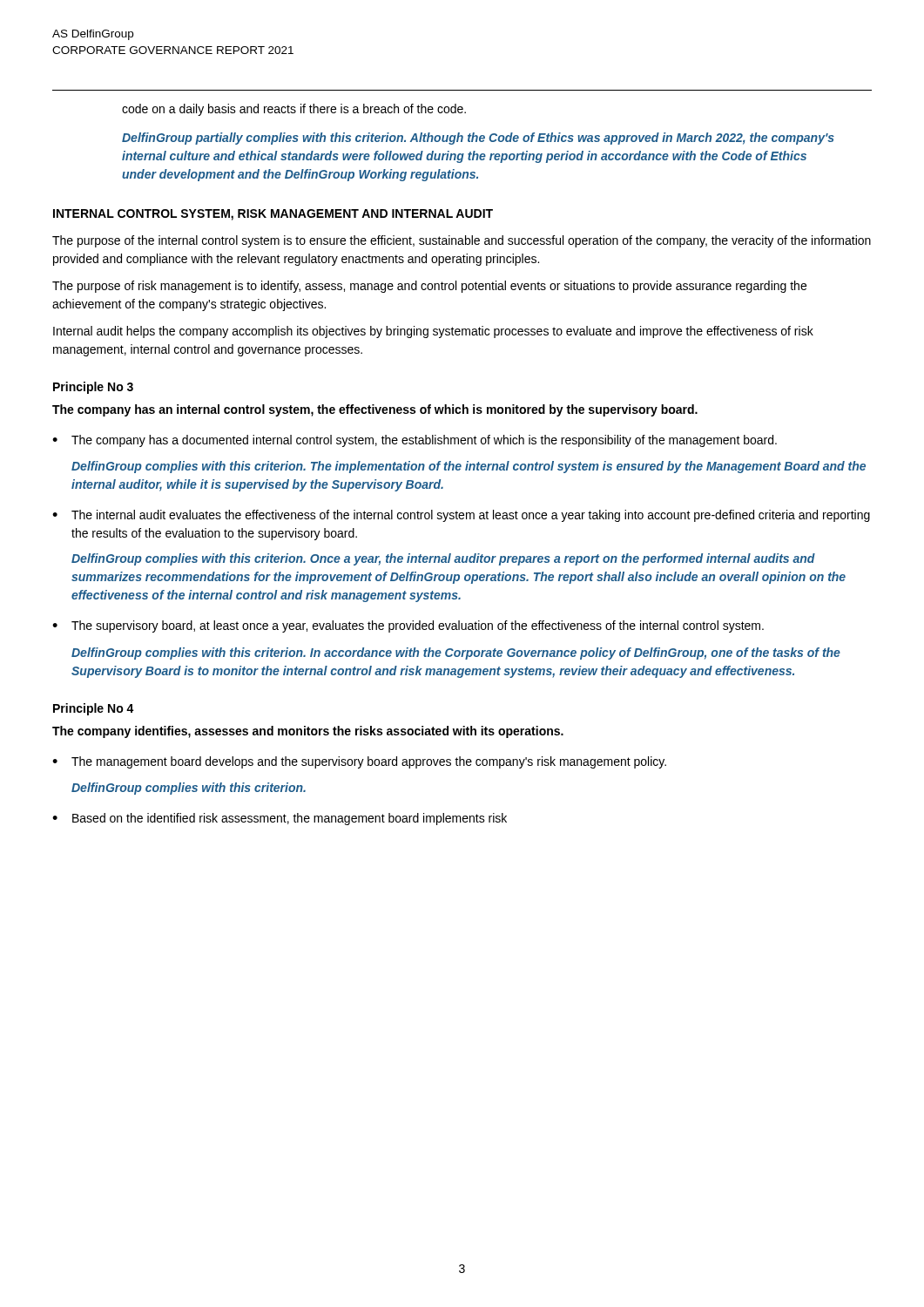Point to the passage starting "DelfinGroup complies with this criterion. The implementation of"

coord(472,476)
